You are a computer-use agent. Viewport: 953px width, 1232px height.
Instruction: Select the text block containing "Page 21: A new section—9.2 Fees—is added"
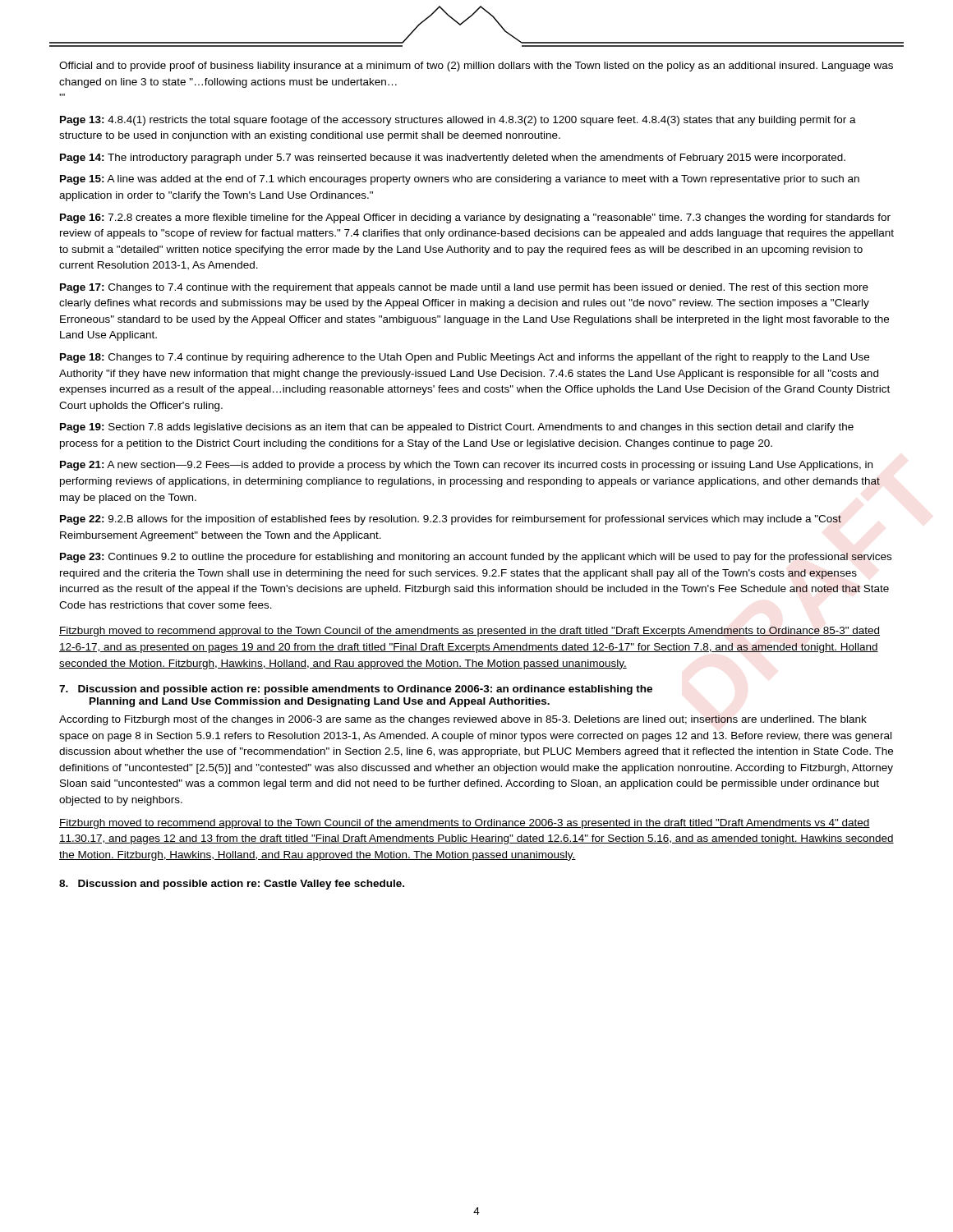coord(469,481)
